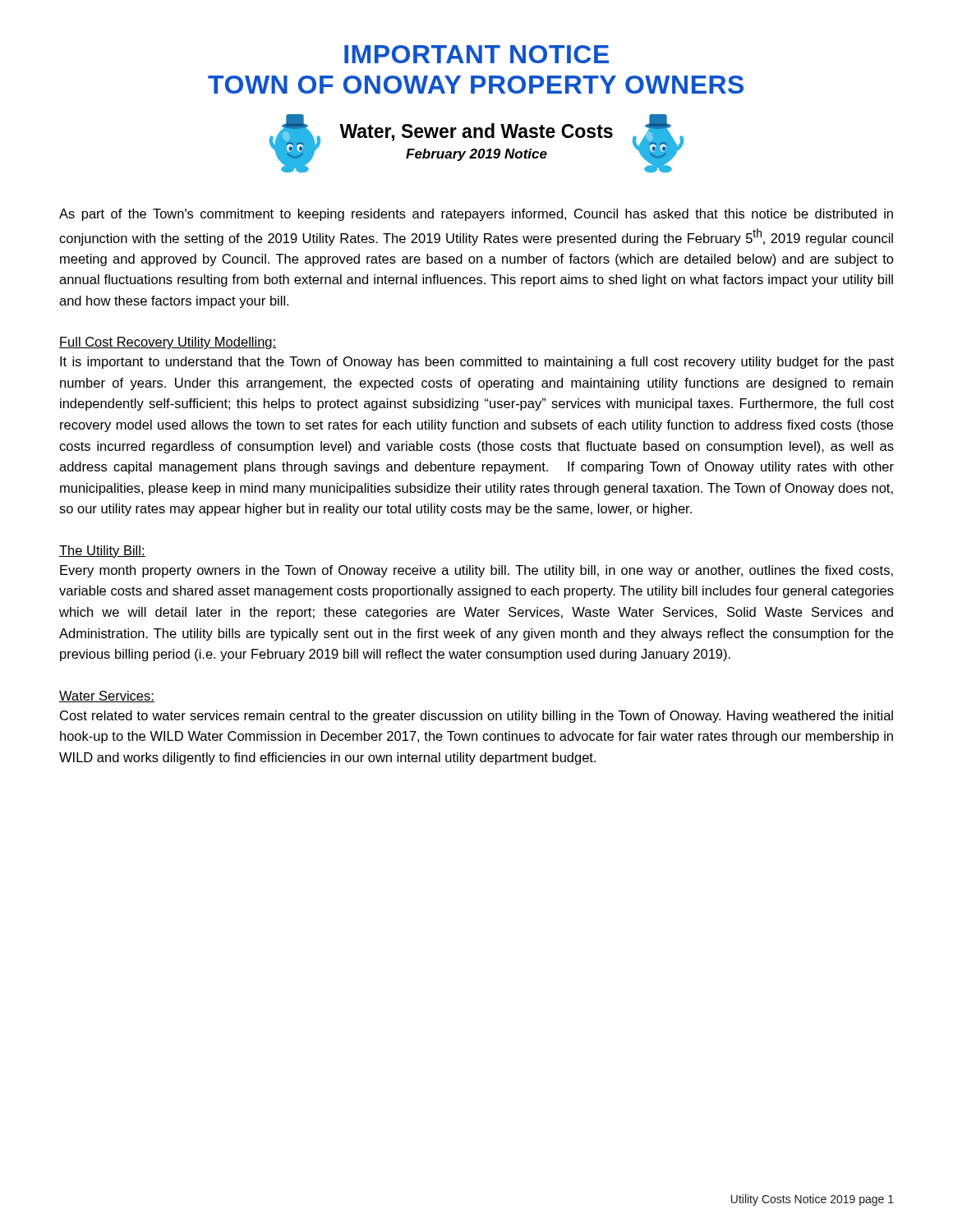Viewport: 953px width, 1232px height.
Task: Click on the text block that says "Cost related to water services"
Action: point(476,736)
